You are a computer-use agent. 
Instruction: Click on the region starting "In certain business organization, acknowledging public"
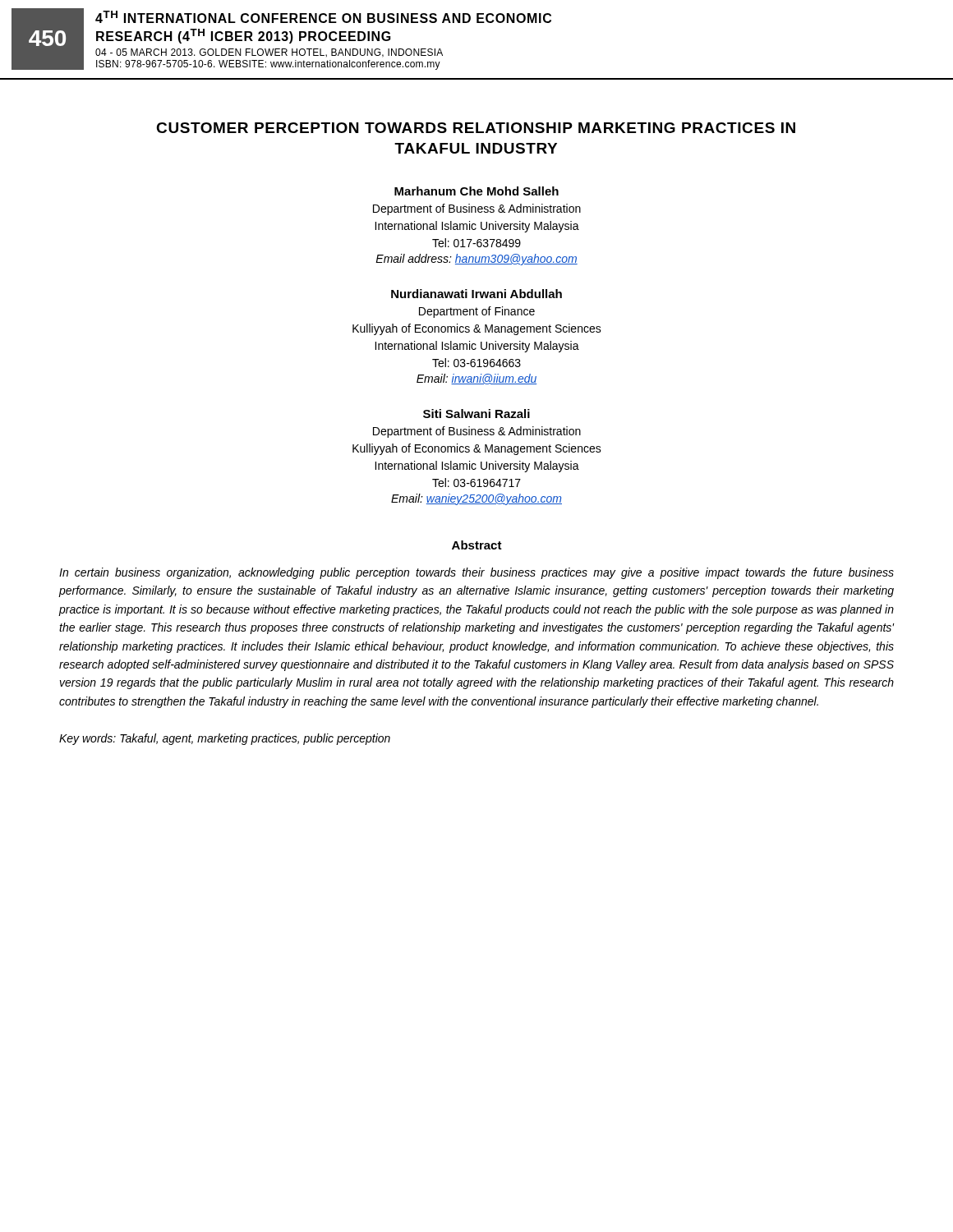pyautogui.click(x=476, y=637)
